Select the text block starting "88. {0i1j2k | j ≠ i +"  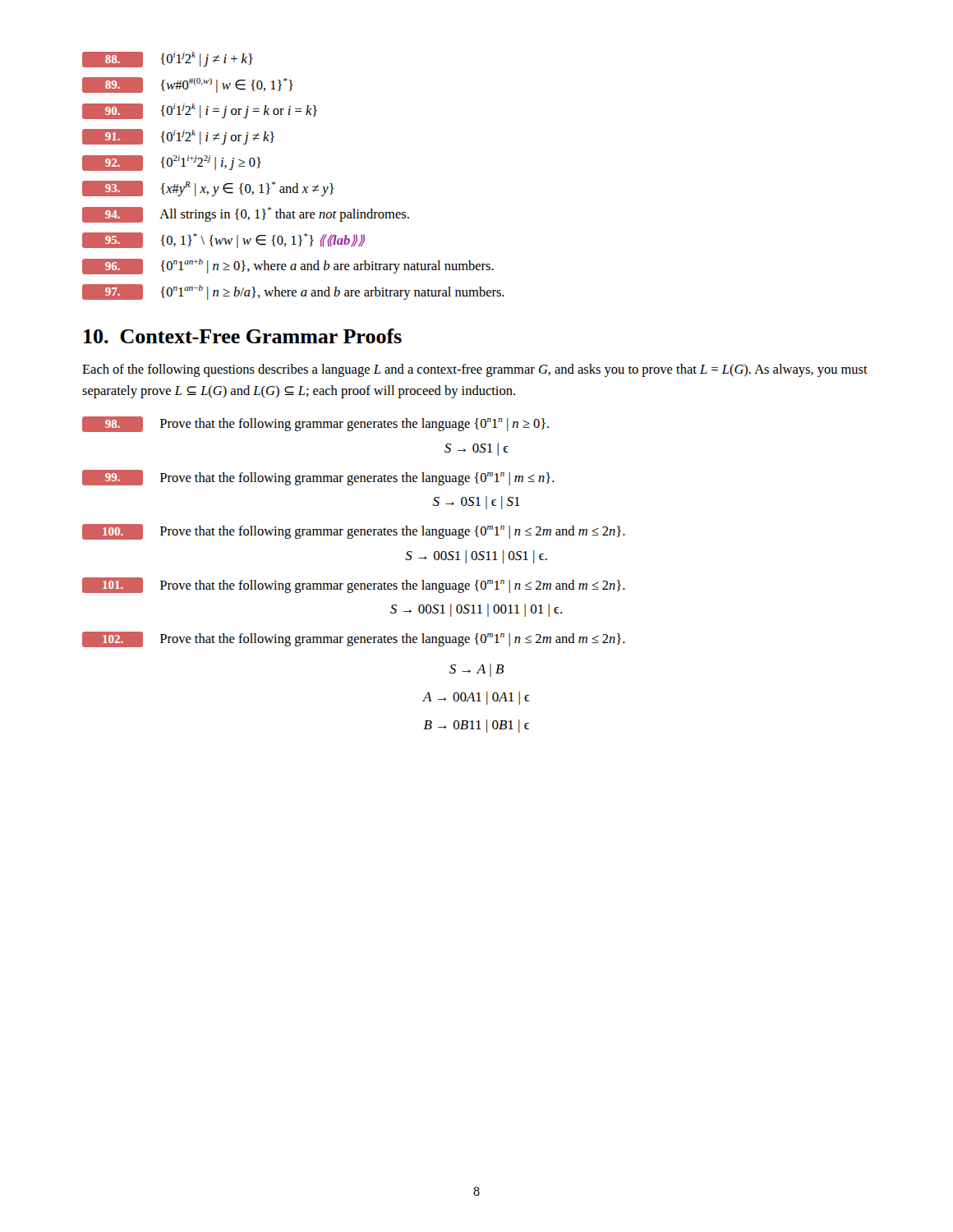click(168, 60)
